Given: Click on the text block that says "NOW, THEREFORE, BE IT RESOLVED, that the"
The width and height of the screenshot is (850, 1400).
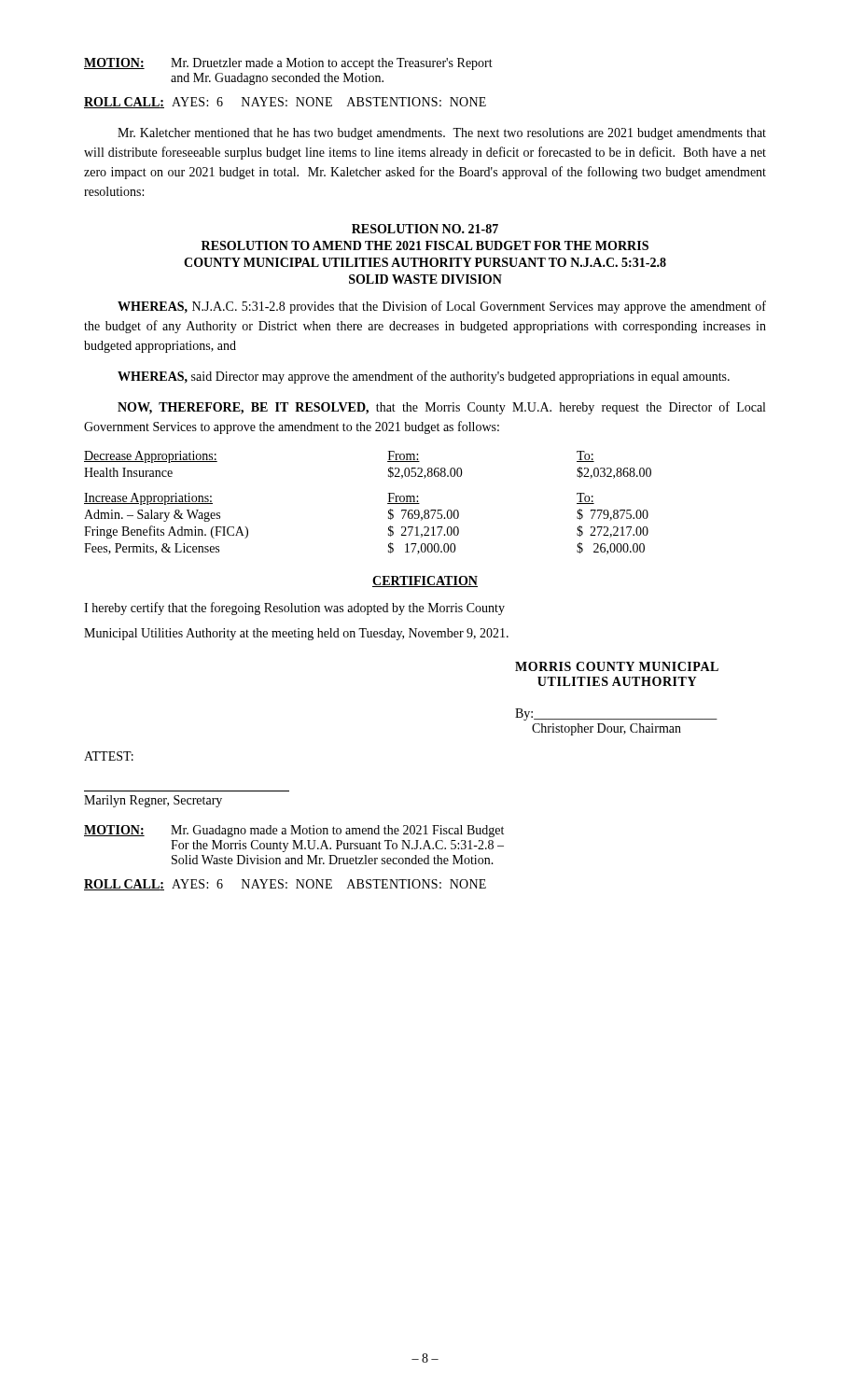Looking at the screenshot, I should click(425, 417).
